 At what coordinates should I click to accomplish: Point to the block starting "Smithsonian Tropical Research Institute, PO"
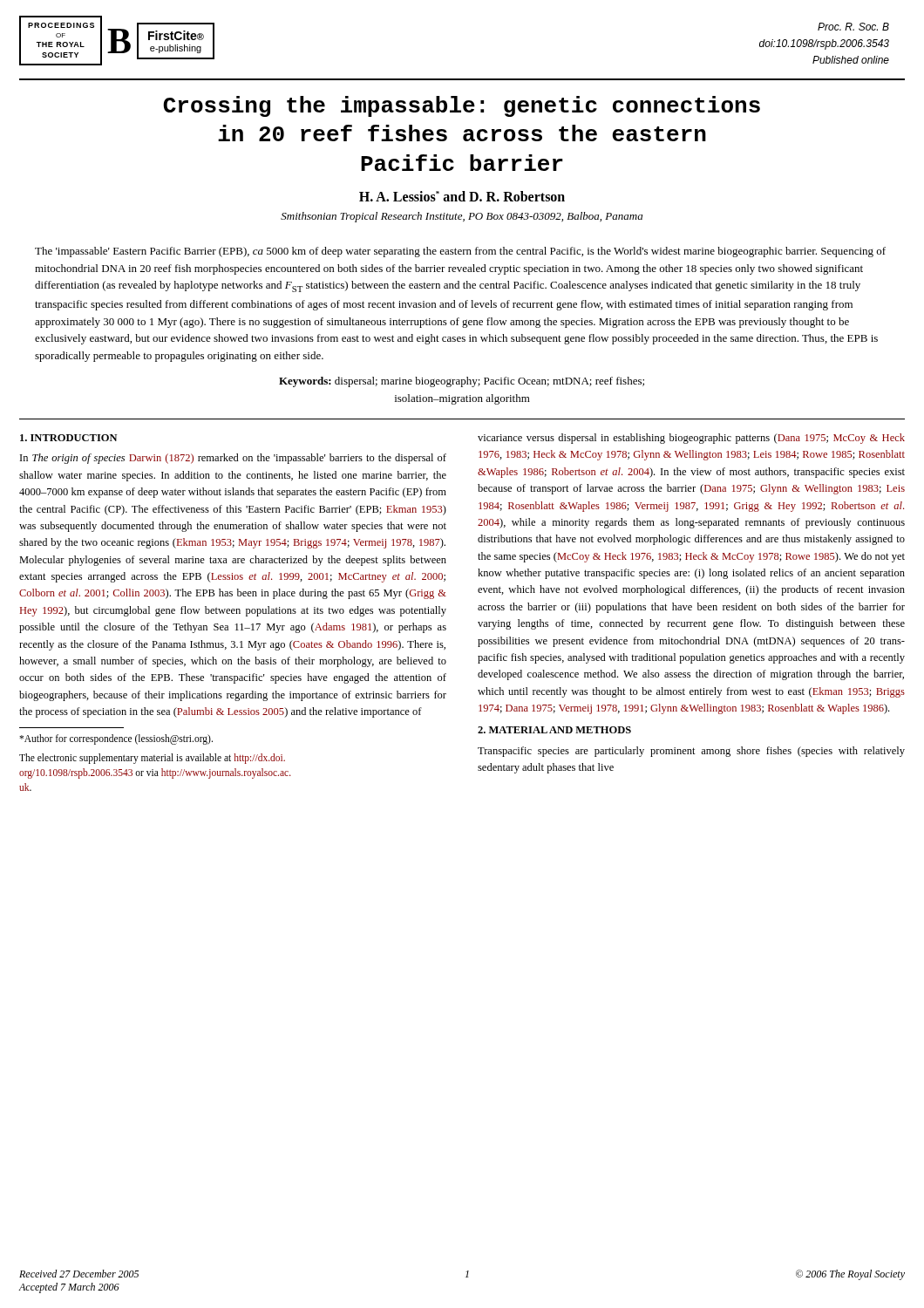click(462, 216)
